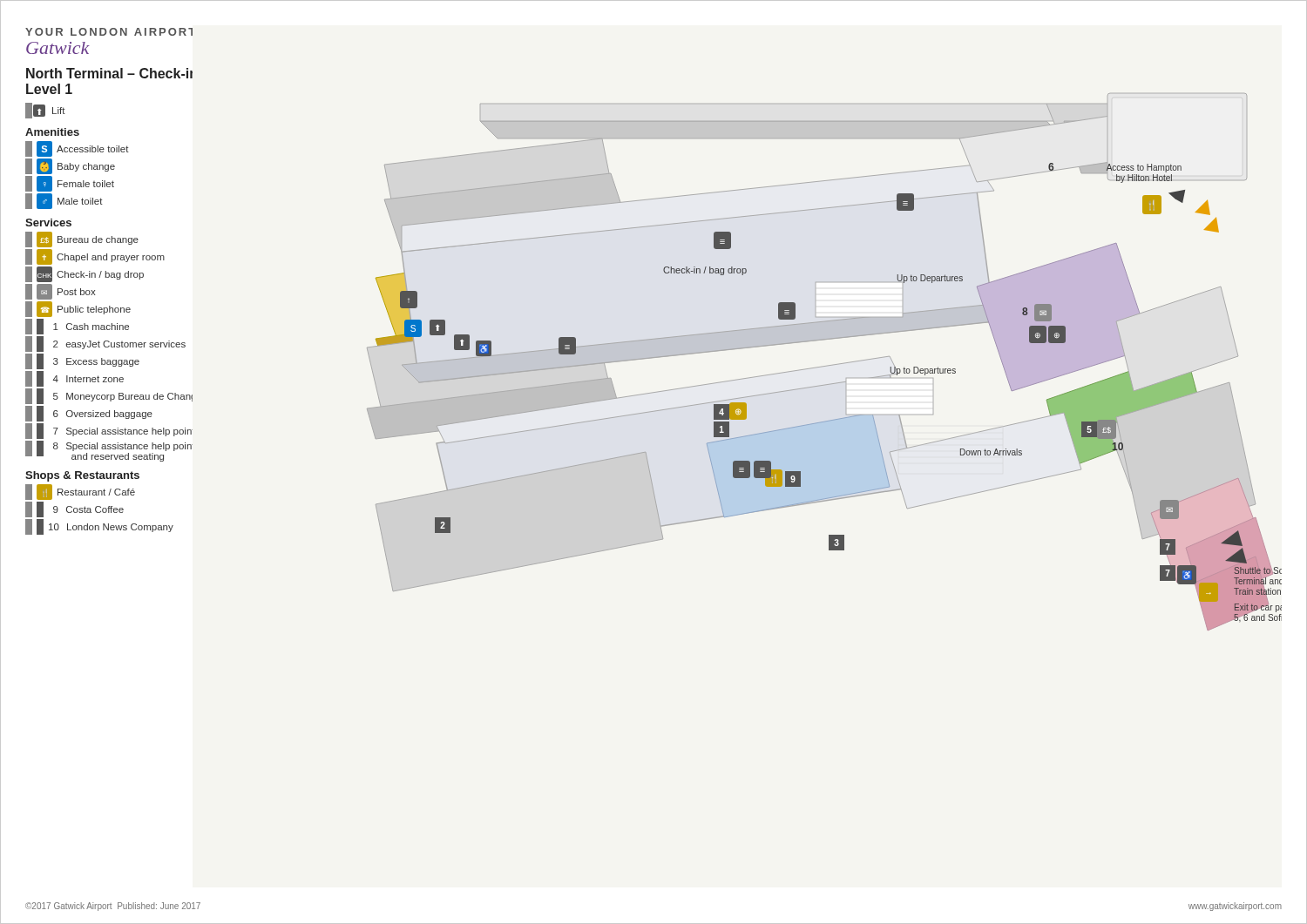Screen dimensions: 924x1307
Task: Find "♀ Female toilet" on this page
Action: tap(70, 184)
